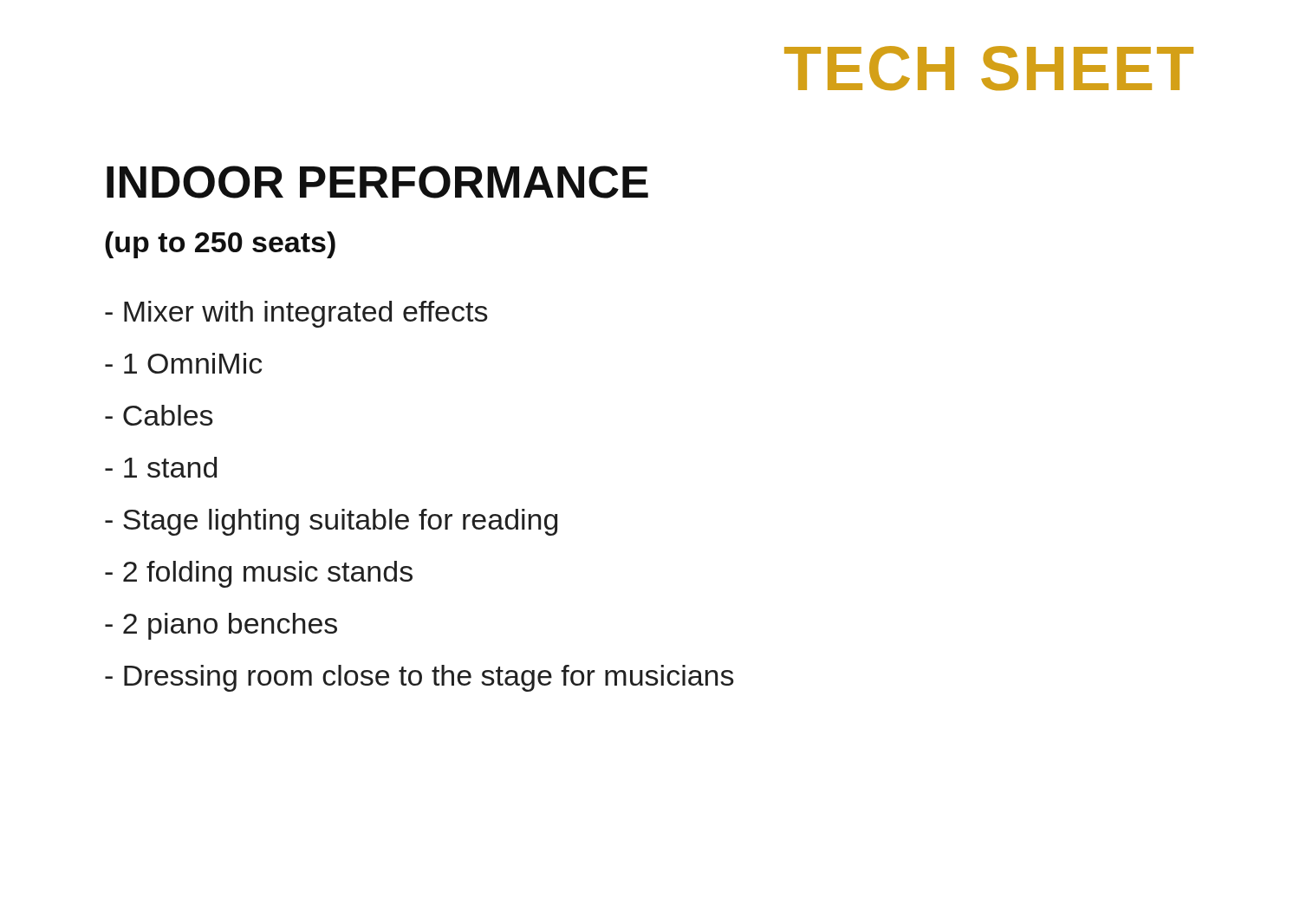1300x924 pixels.
Task: Find the passage starting "(up to 250 seats)"
Action: (220, 242)
